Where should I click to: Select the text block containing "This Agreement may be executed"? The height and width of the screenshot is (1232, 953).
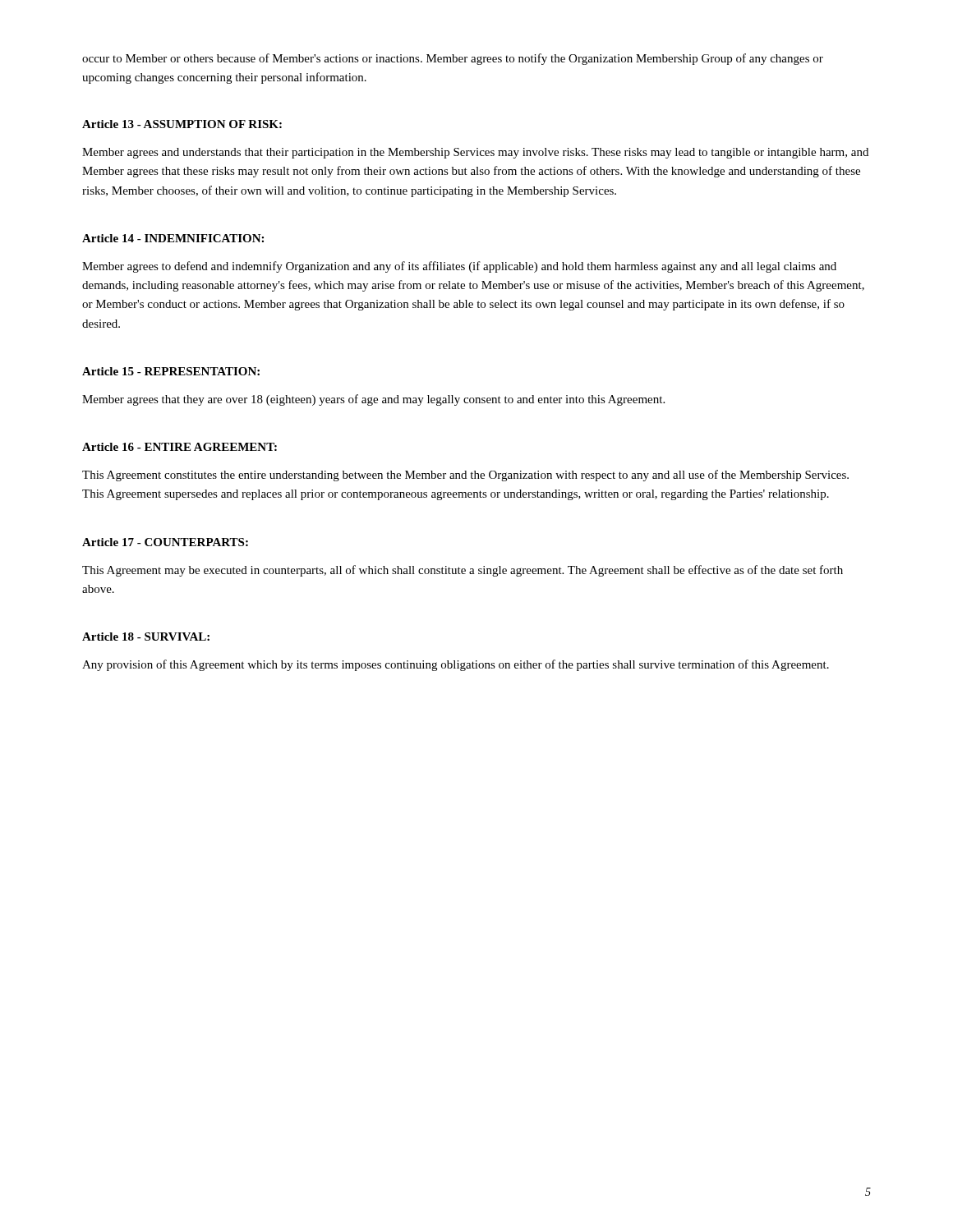(463, 579)
